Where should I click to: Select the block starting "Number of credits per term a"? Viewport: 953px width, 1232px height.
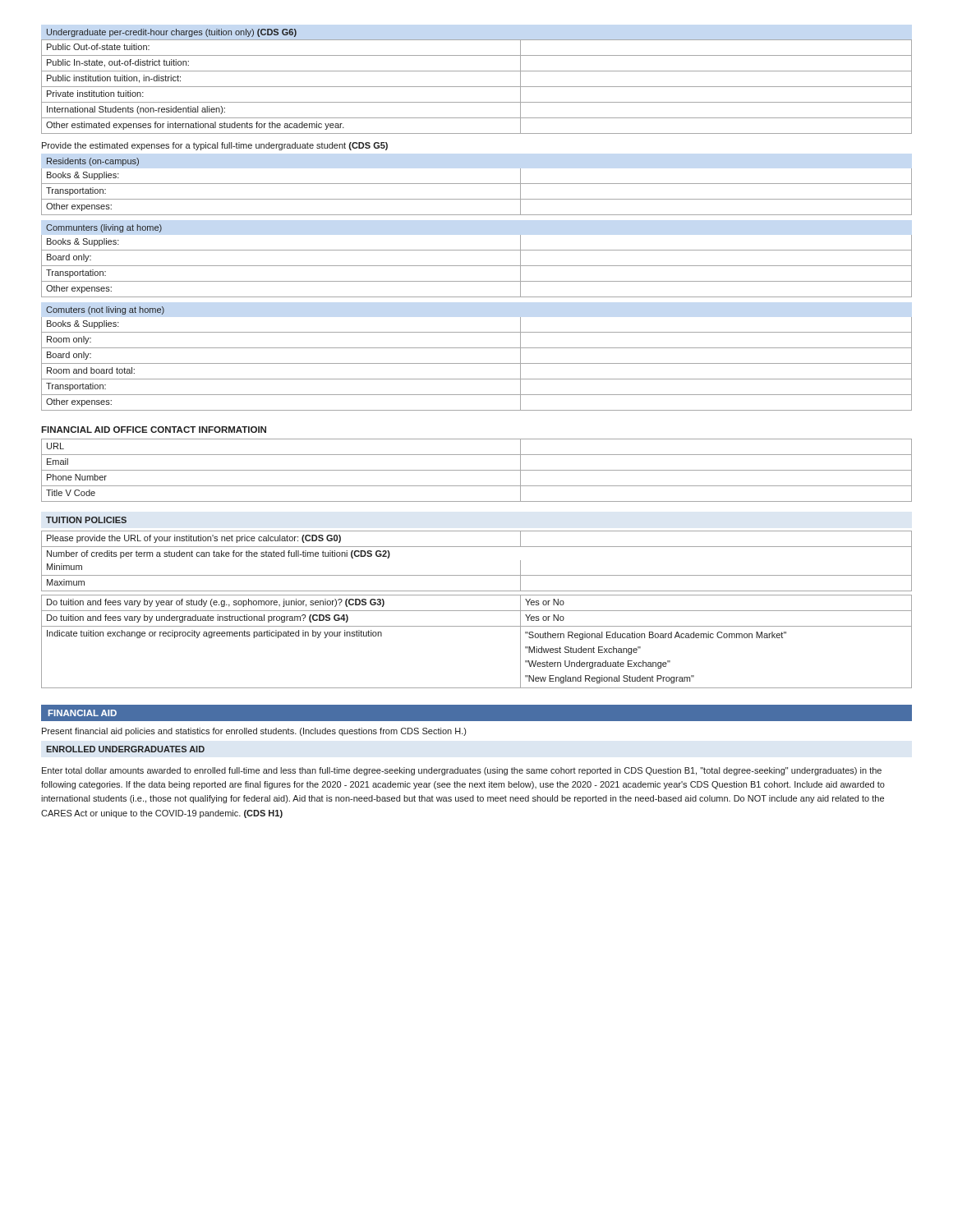point(218,554)
